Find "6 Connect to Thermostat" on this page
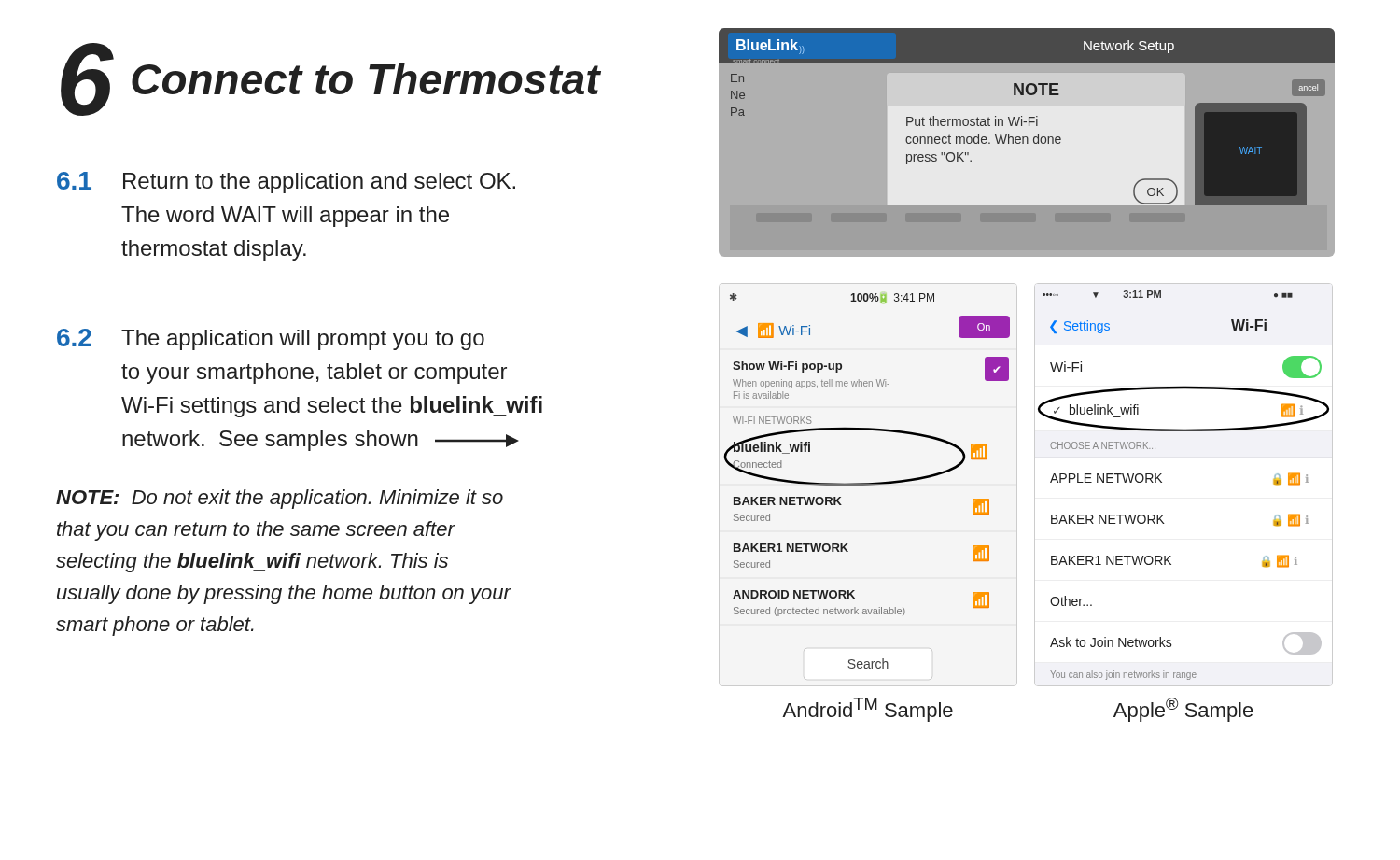Viewport: 1400px width, 860px height. coord(328,79)
